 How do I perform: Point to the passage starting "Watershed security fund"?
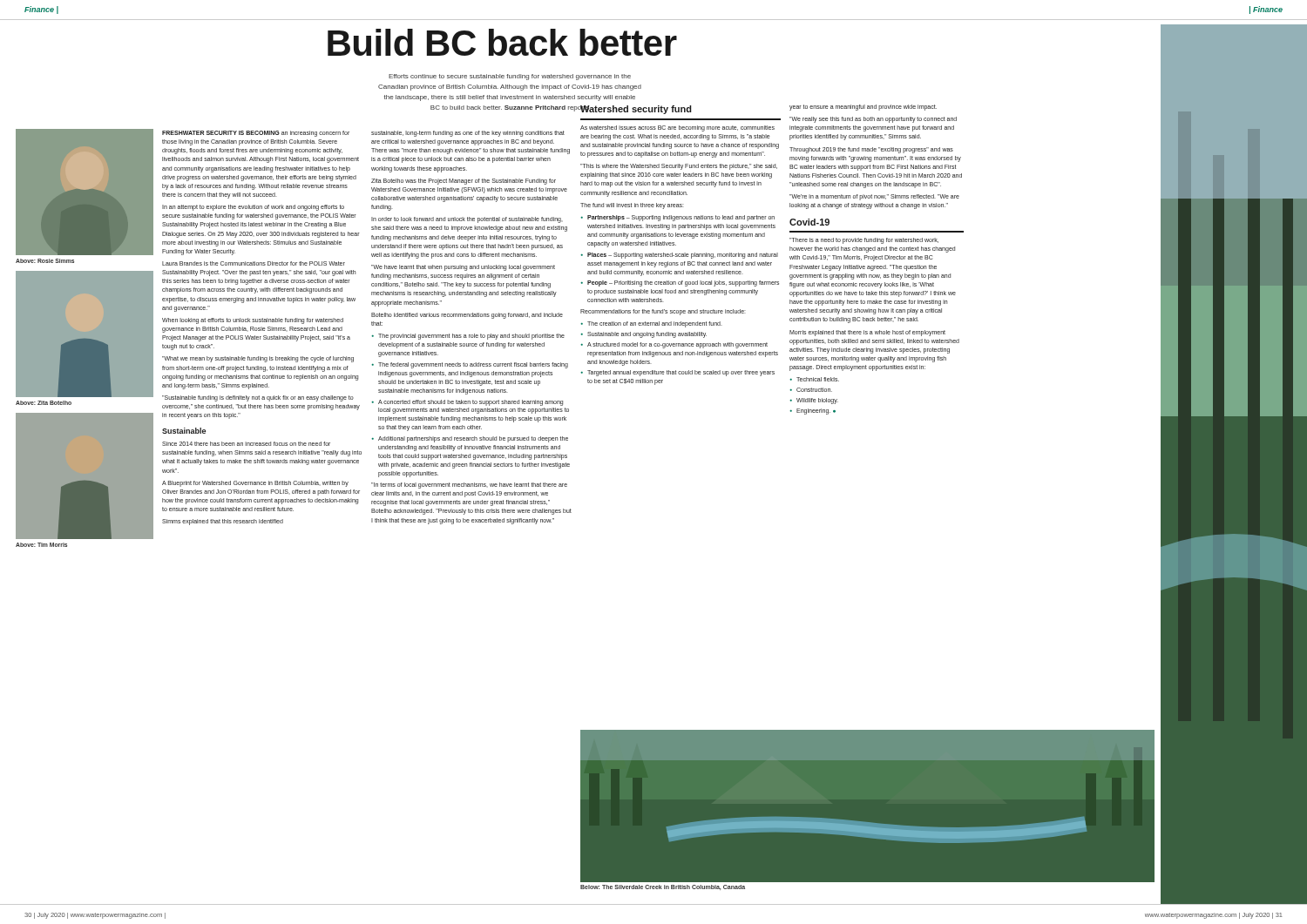(636, 109)
